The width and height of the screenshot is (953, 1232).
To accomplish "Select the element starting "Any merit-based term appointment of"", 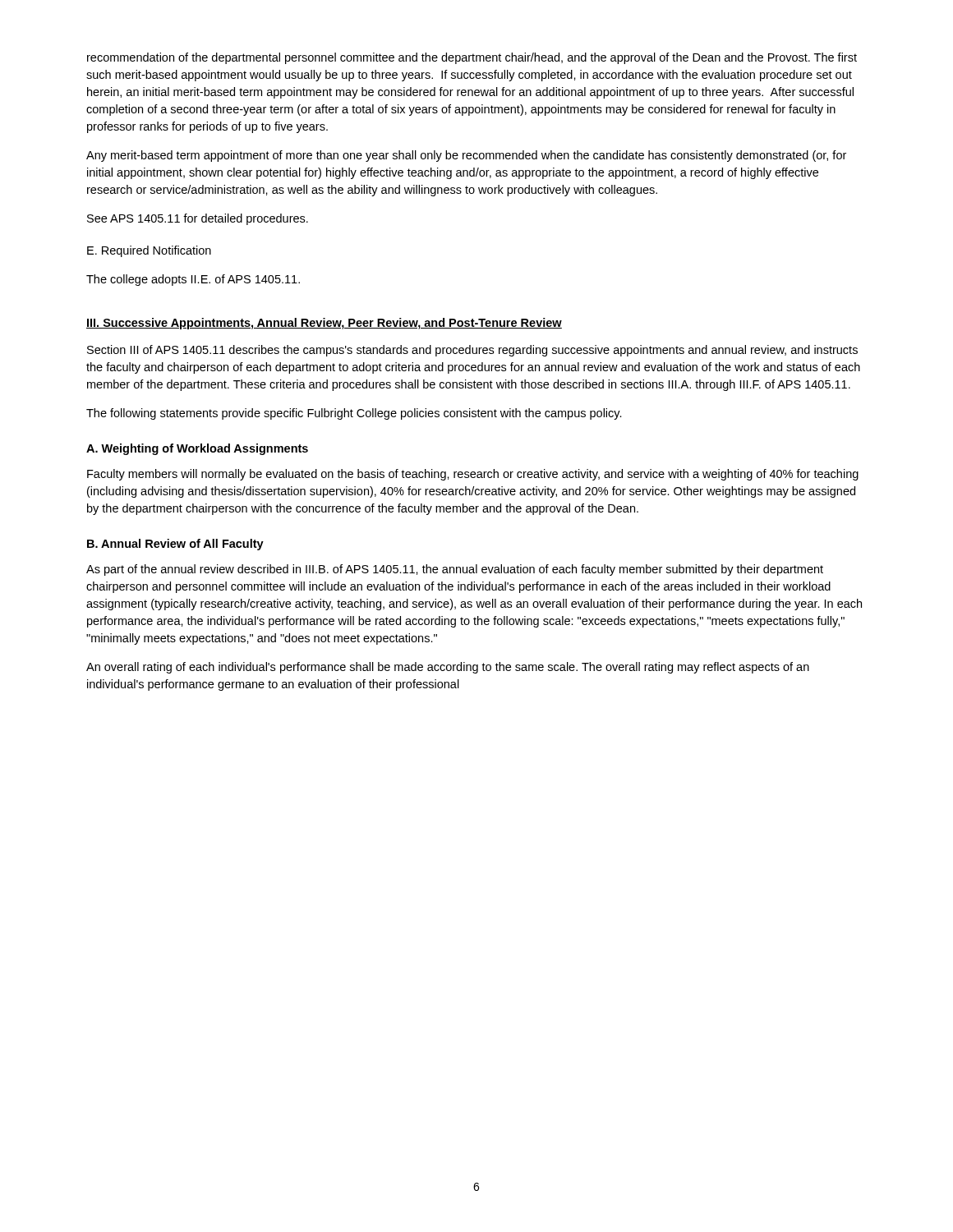I will pos(466,173).
